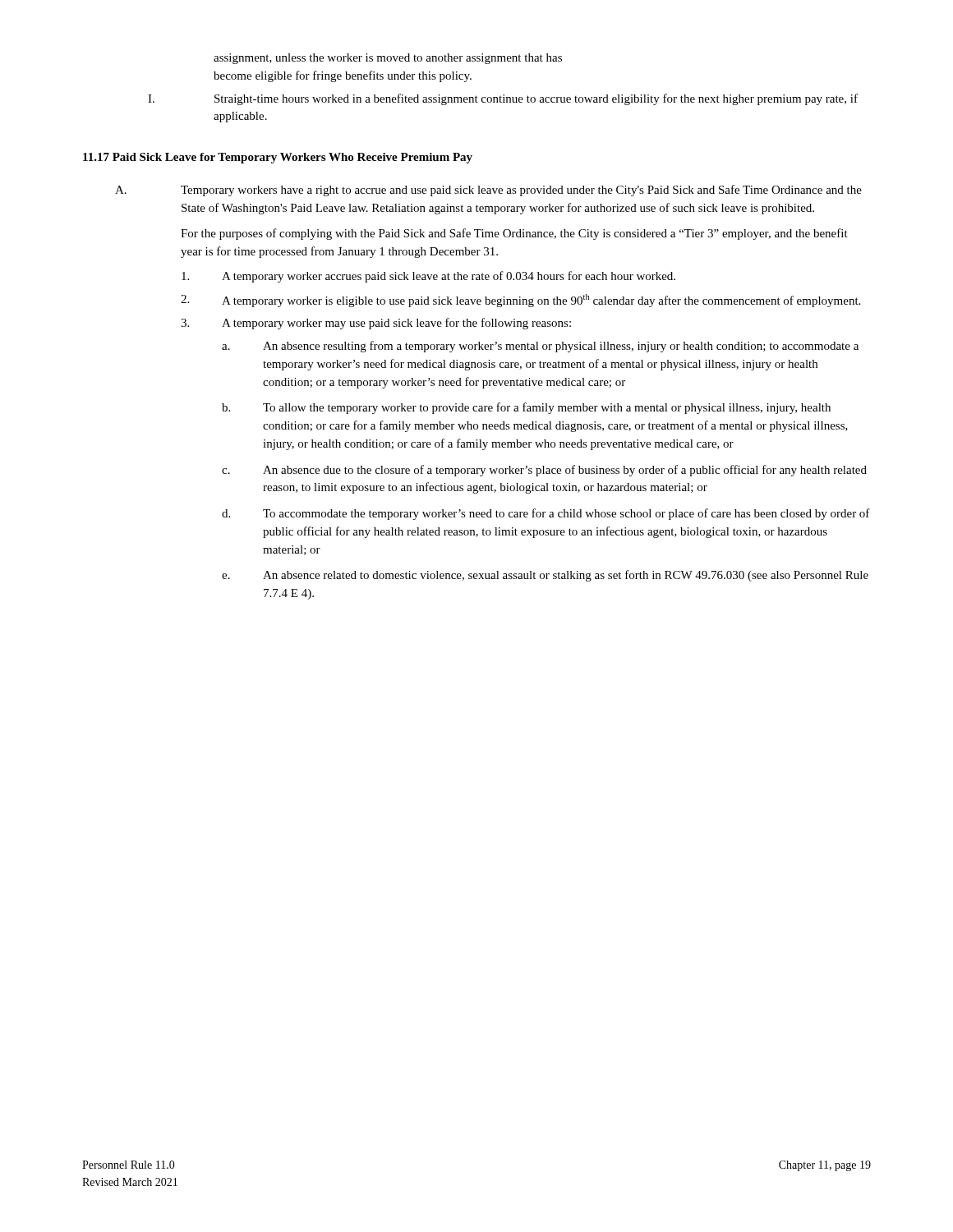
Task: Find the block on this page that starts "b. To allow the temporary worker to"
Action: pyautogui.click(x=546, y=426)
